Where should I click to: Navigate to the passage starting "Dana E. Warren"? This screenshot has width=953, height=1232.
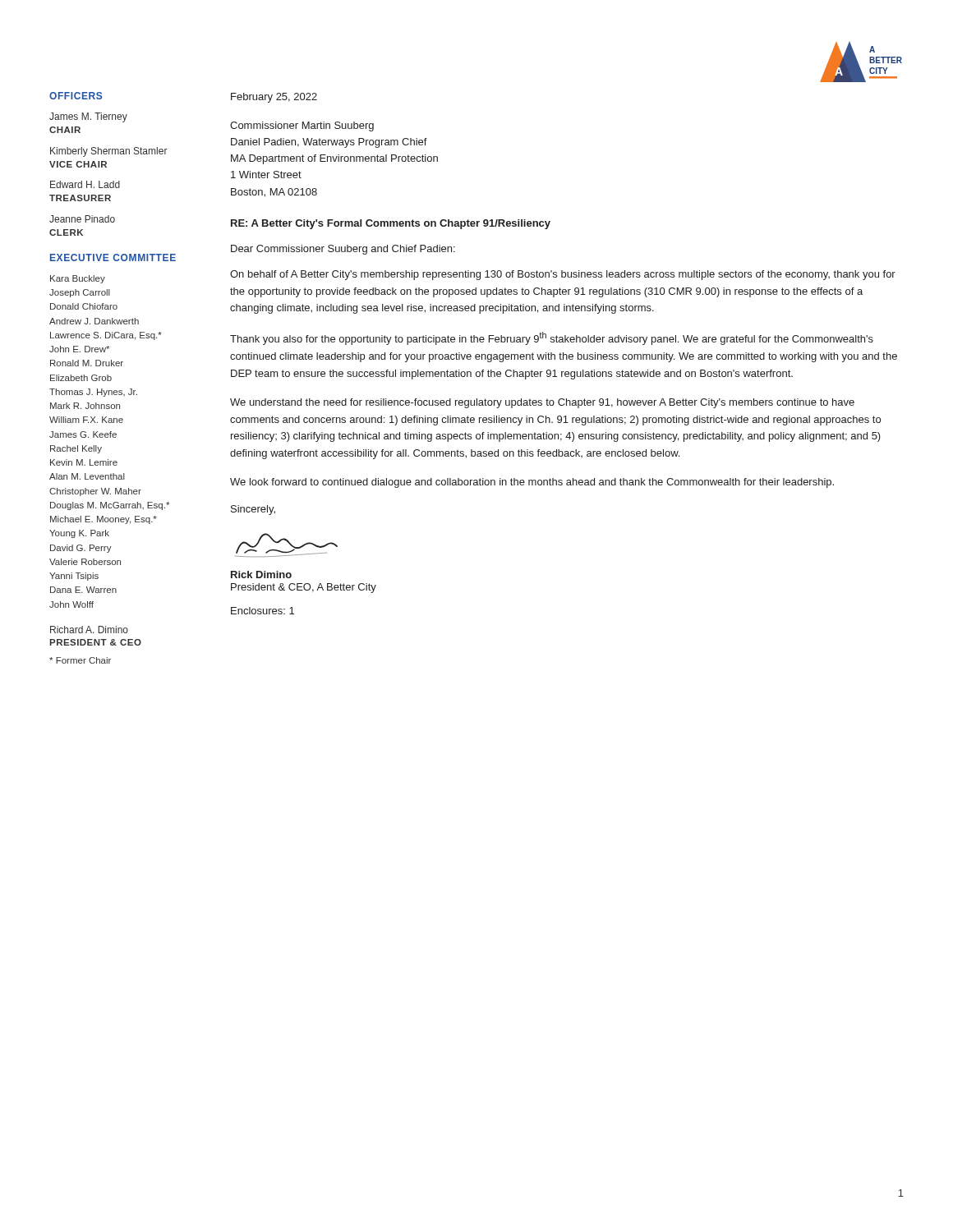point(83,590)
